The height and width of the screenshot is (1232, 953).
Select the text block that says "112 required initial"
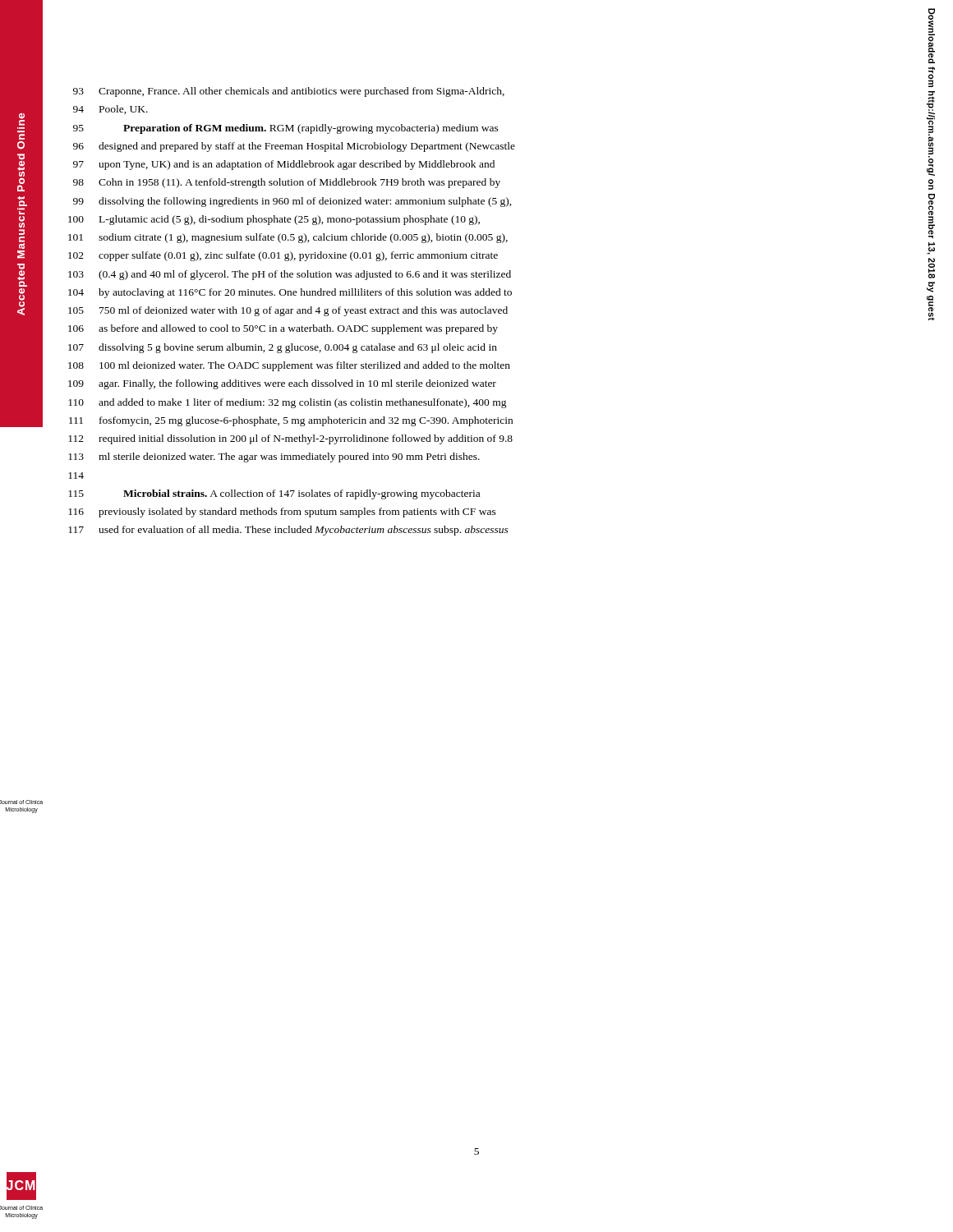coord(476,439)
